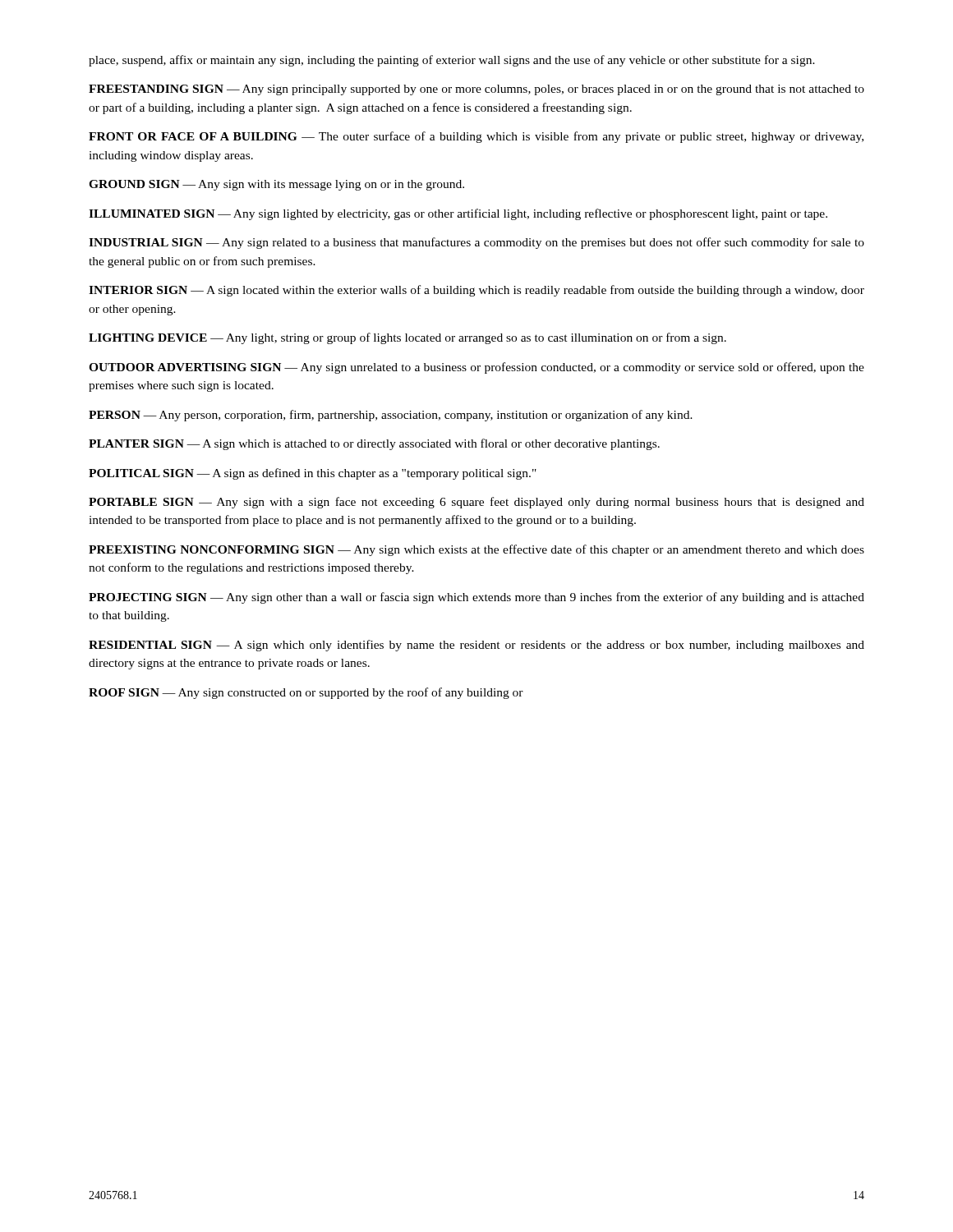The height and width of the screenshot is (1232, 953).
Task: Find the element starting "PREEXISTING NONCONFORMING SIGN"
Action: coord(476,558)
